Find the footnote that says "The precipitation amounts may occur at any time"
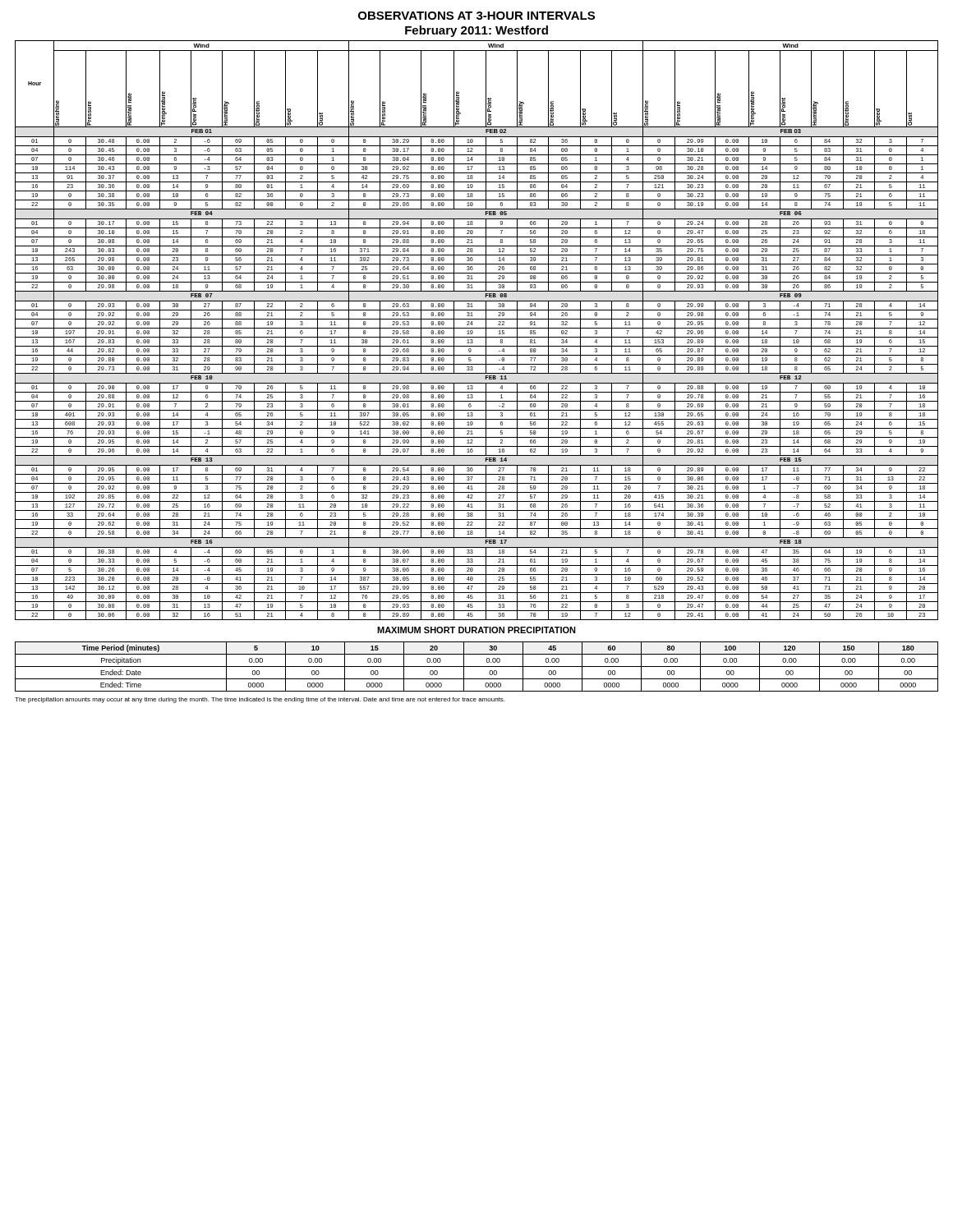 pyautogui.click(x=260, y=700)
